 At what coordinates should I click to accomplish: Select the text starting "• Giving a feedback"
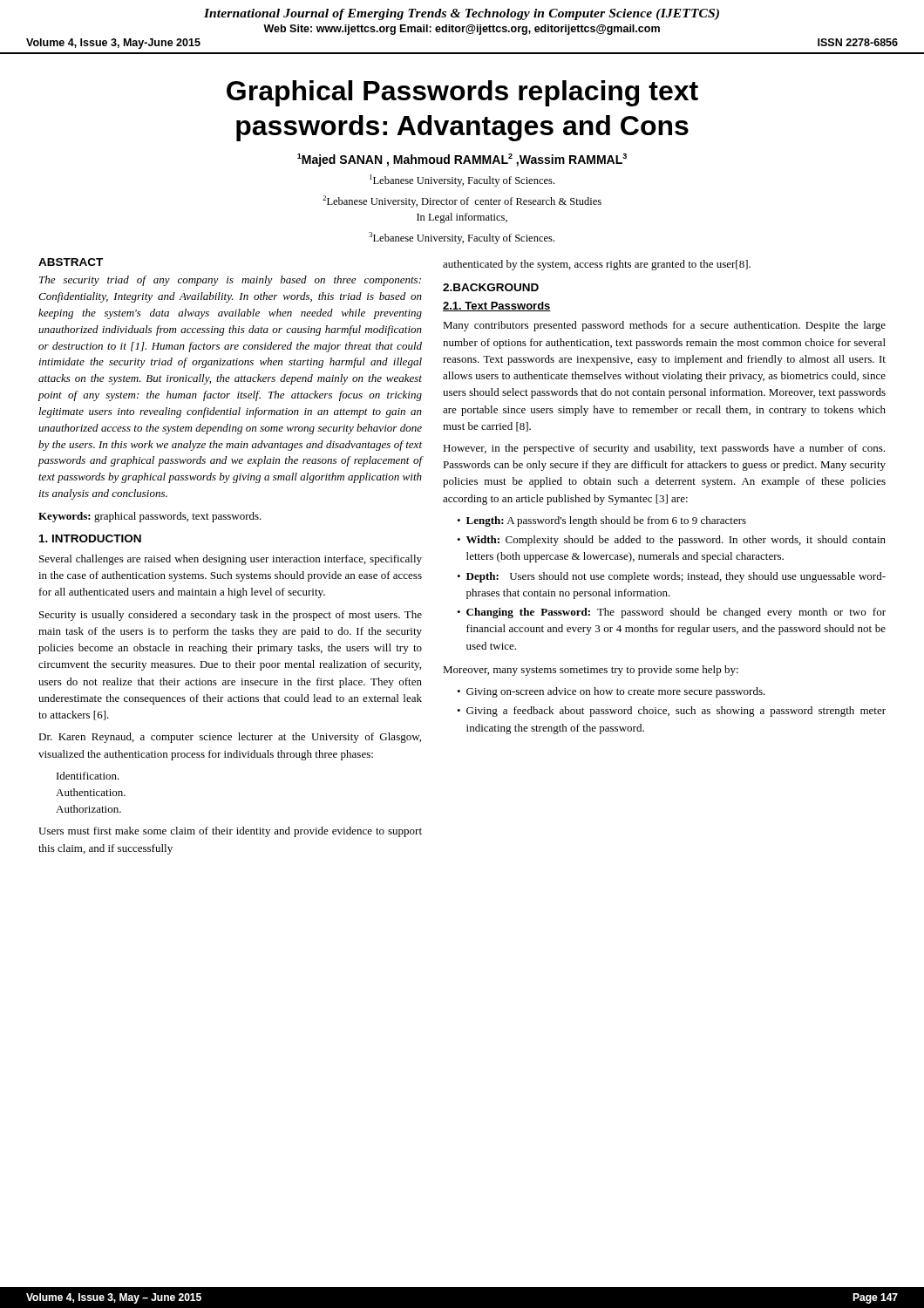coord(671,719)
